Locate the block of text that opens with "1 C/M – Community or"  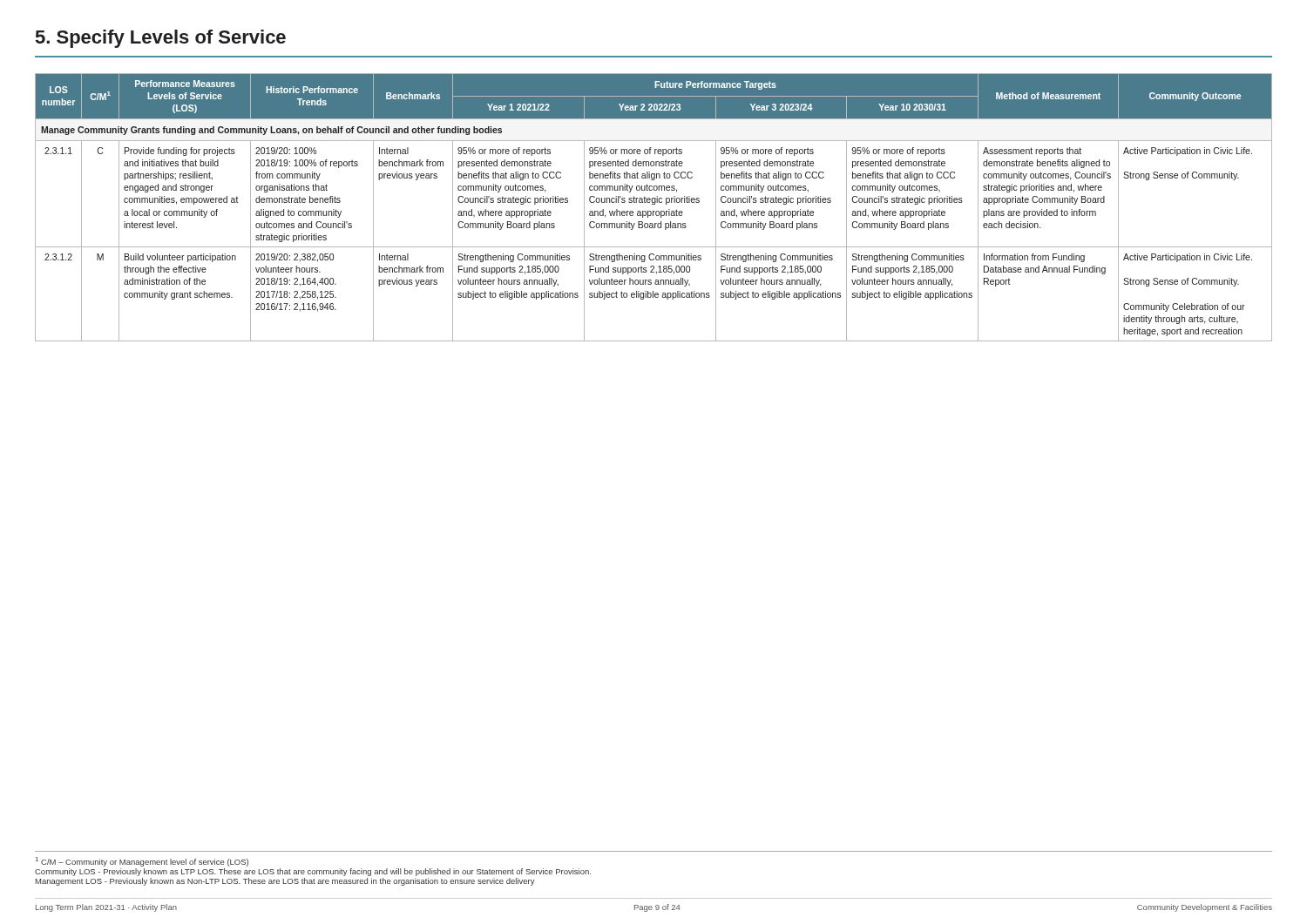[x=313, y=870]
